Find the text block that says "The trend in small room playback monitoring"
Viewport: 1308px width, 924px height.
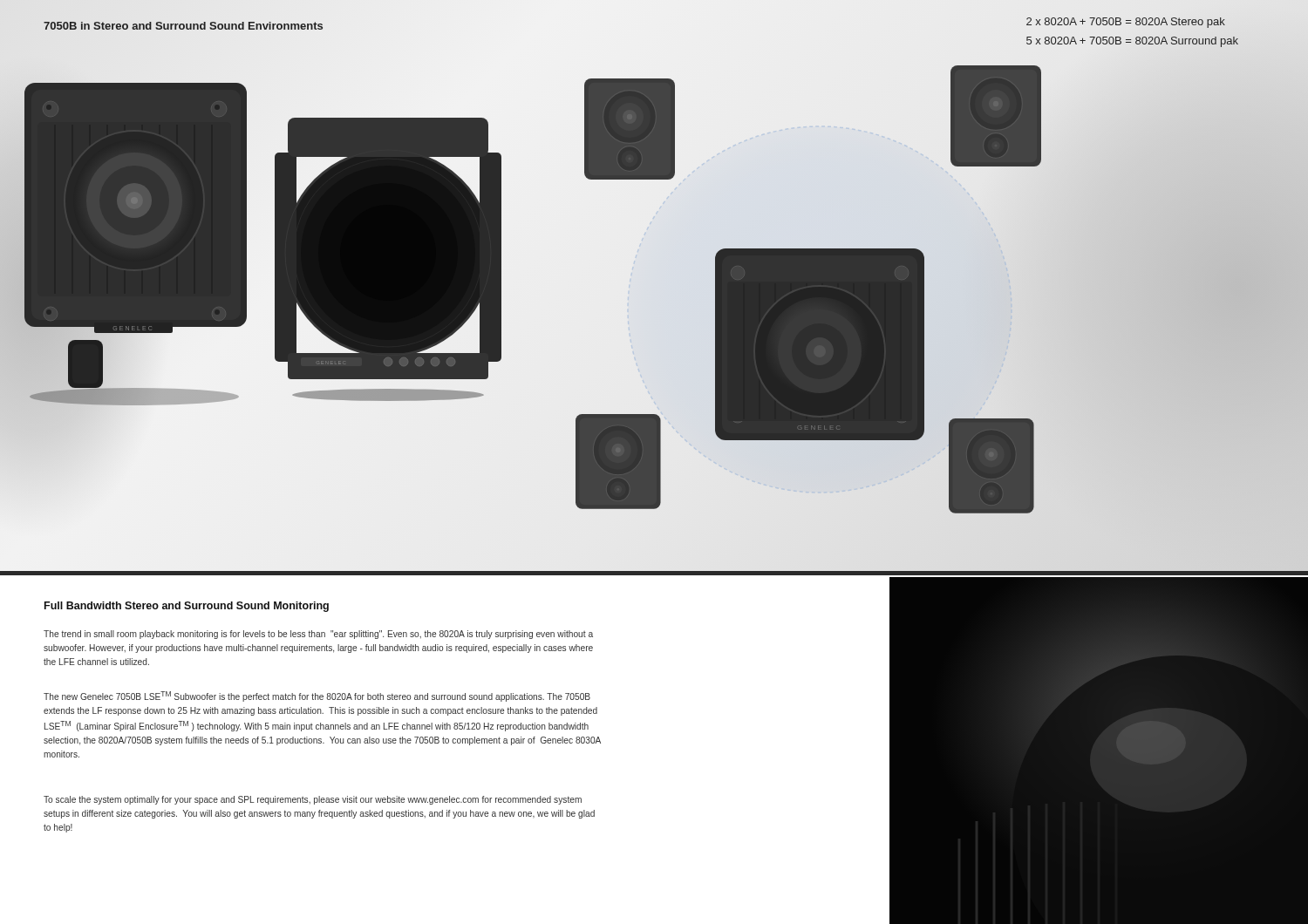(318, 648)
